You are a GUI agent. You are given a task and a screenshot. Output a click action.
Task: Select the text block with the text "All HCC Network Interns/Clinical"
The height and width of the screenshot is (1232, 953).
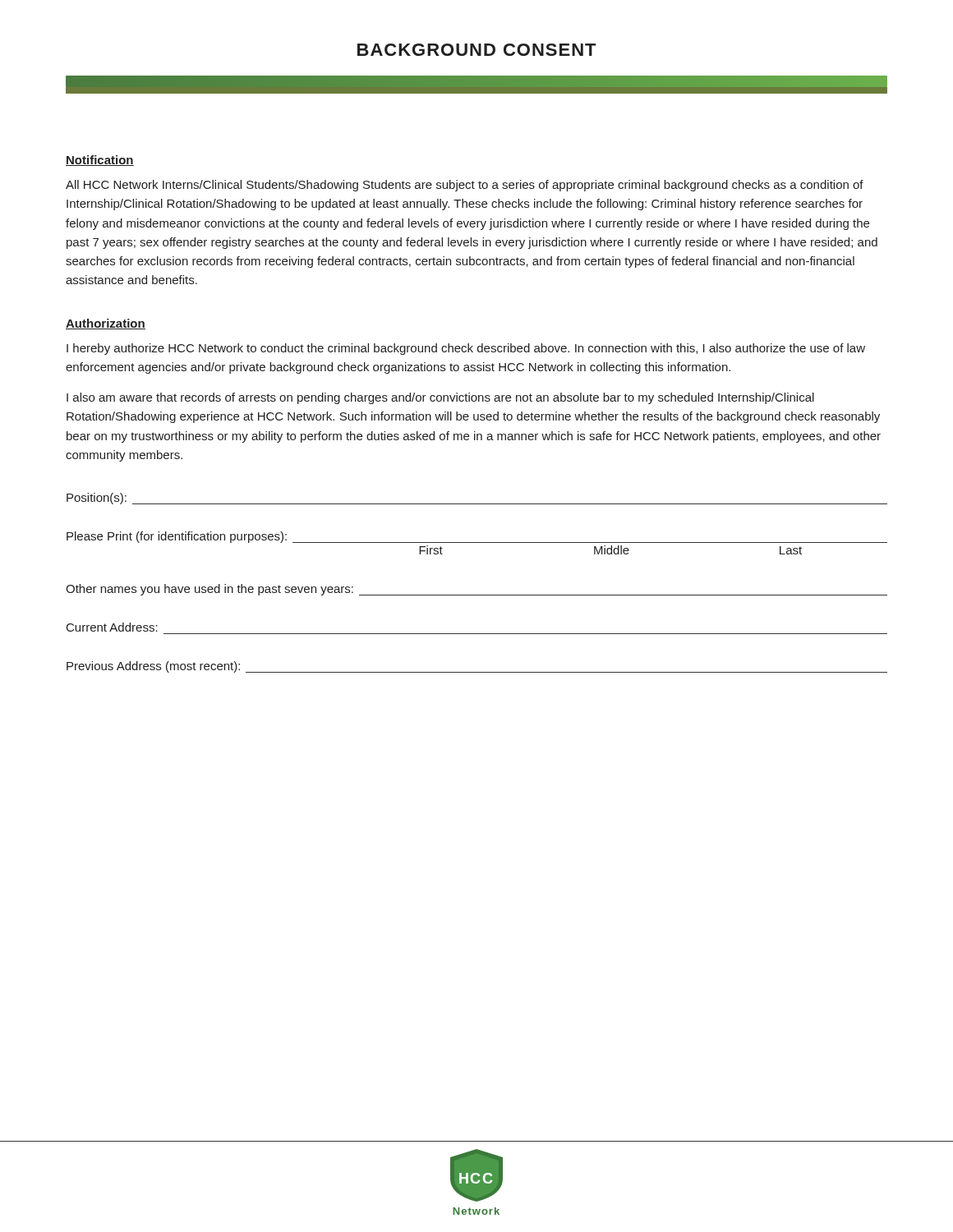[x=472, y=232]
